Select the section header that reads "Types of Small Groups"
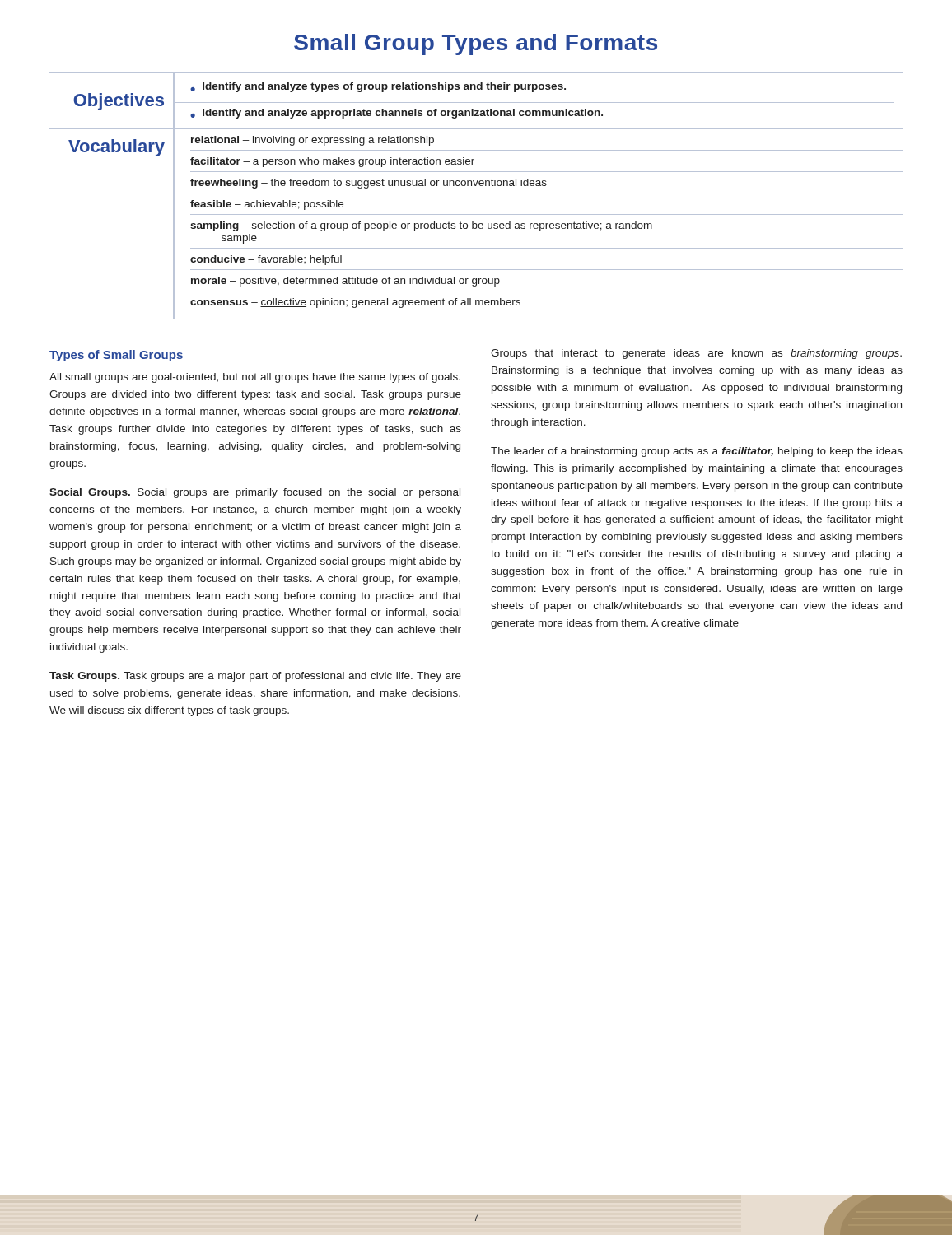 click(x=116, y=355)
